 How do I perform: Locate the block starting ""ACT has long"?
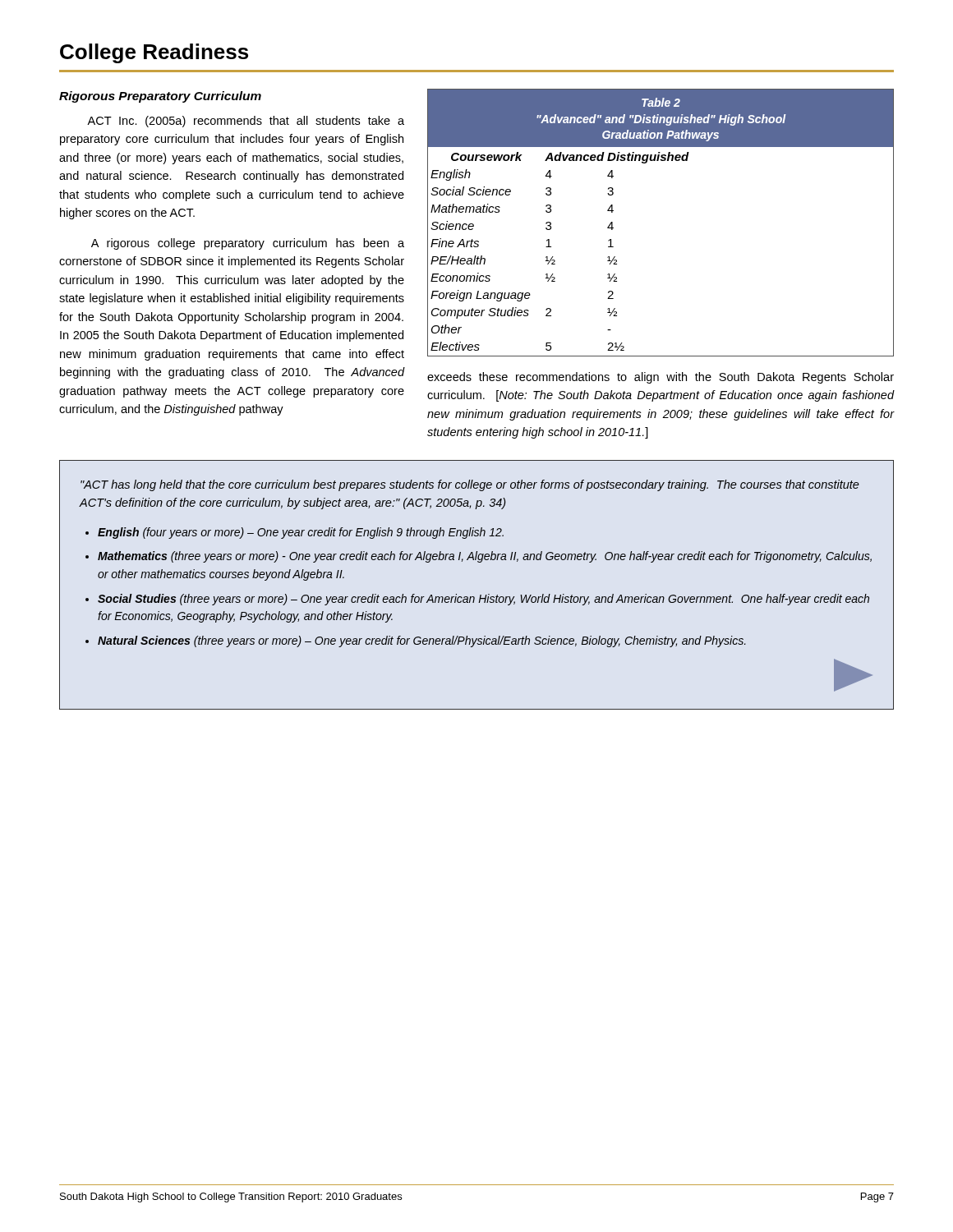click(476, 585)
